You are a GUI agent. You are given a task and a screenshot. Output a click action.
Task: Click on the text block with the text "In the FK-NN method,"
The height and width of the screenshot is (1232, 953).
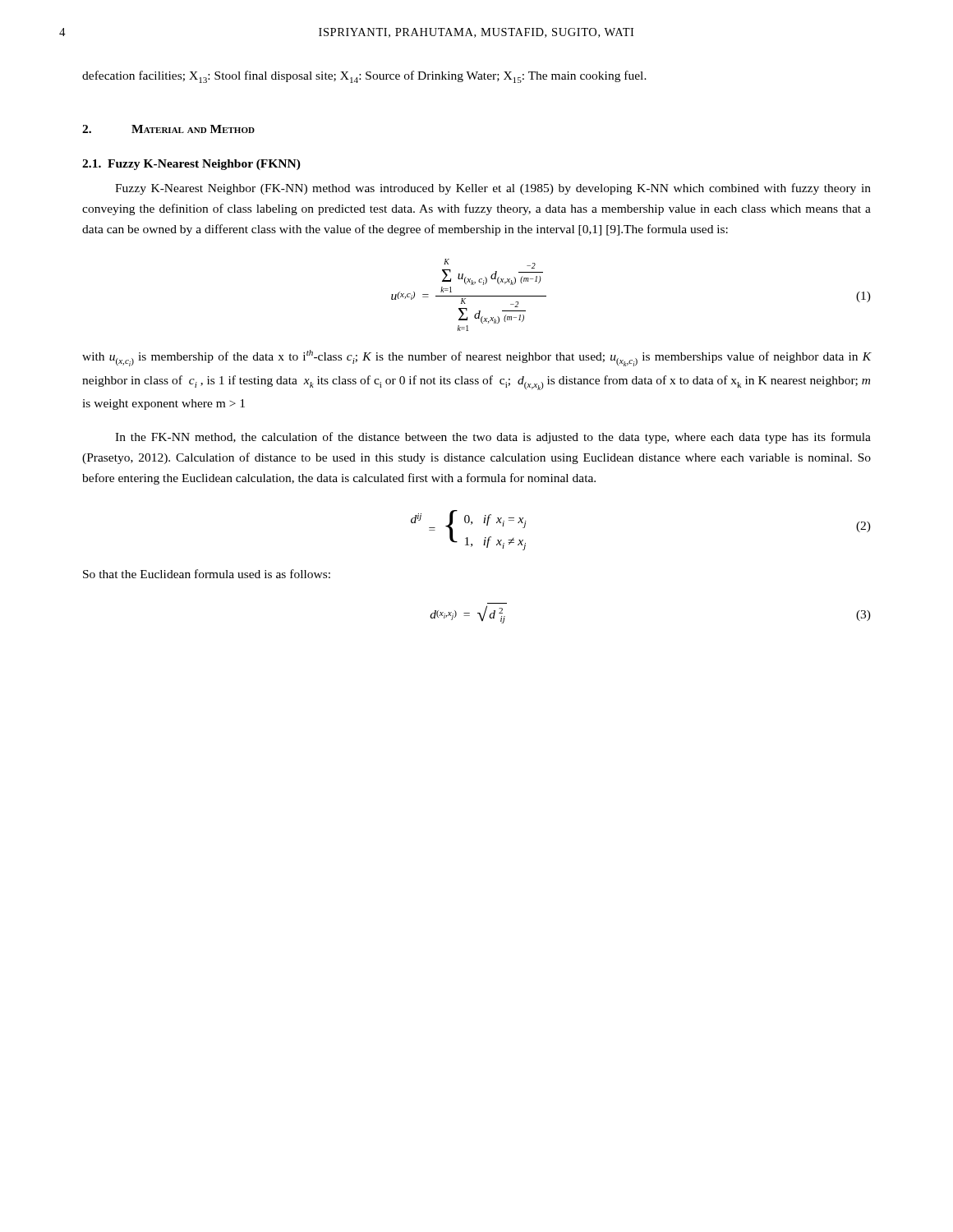click(476, 457)
